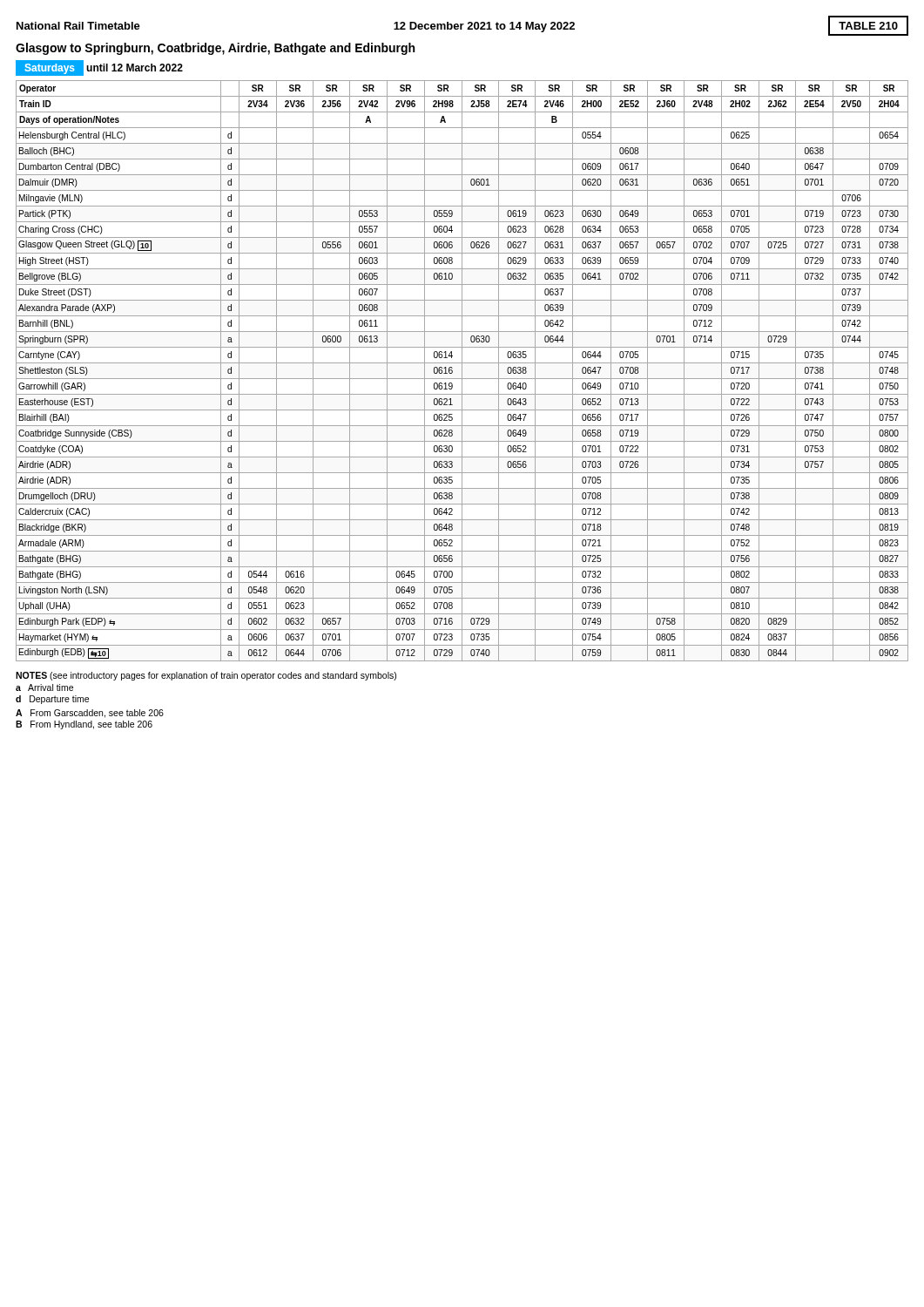
Task: Locate the passage starting "A From Garscadden, see table 206"
Action: [90, 713]
